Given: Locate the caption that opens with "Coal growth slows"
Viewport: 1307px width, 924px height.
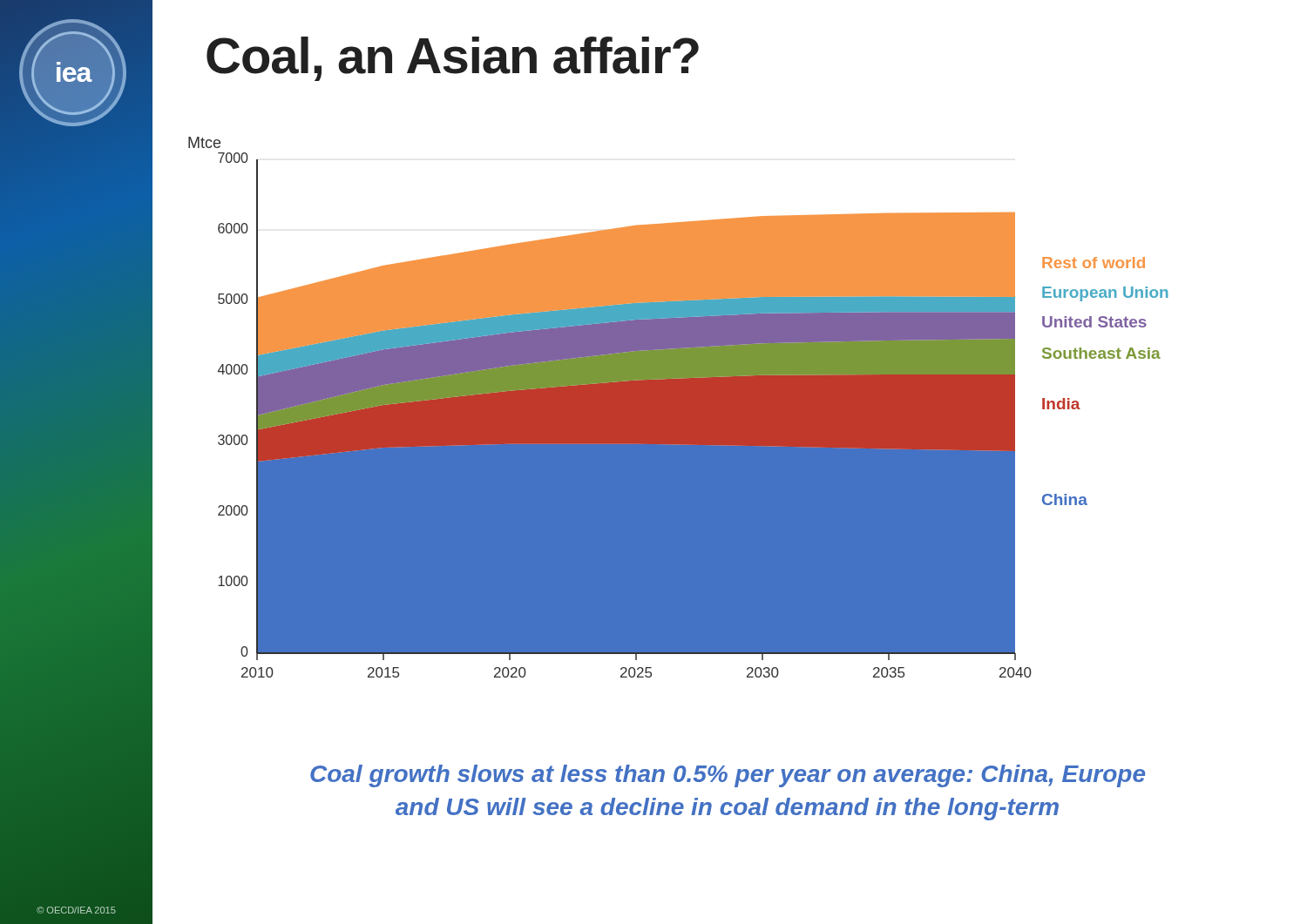Looking at the screenshot, I should pos(728,791).
